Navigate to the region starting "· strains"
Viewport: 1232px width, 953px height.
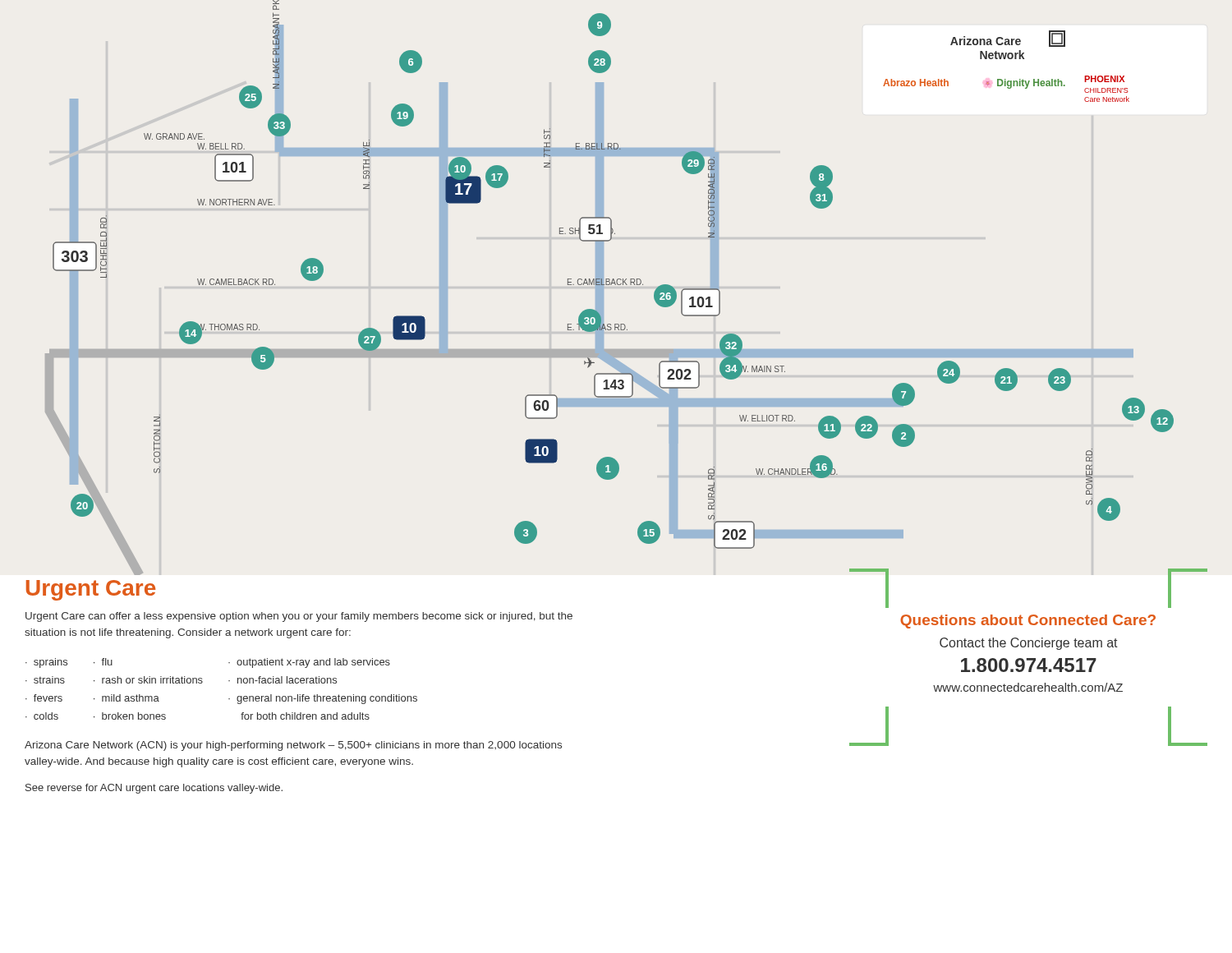pos(45,679)
